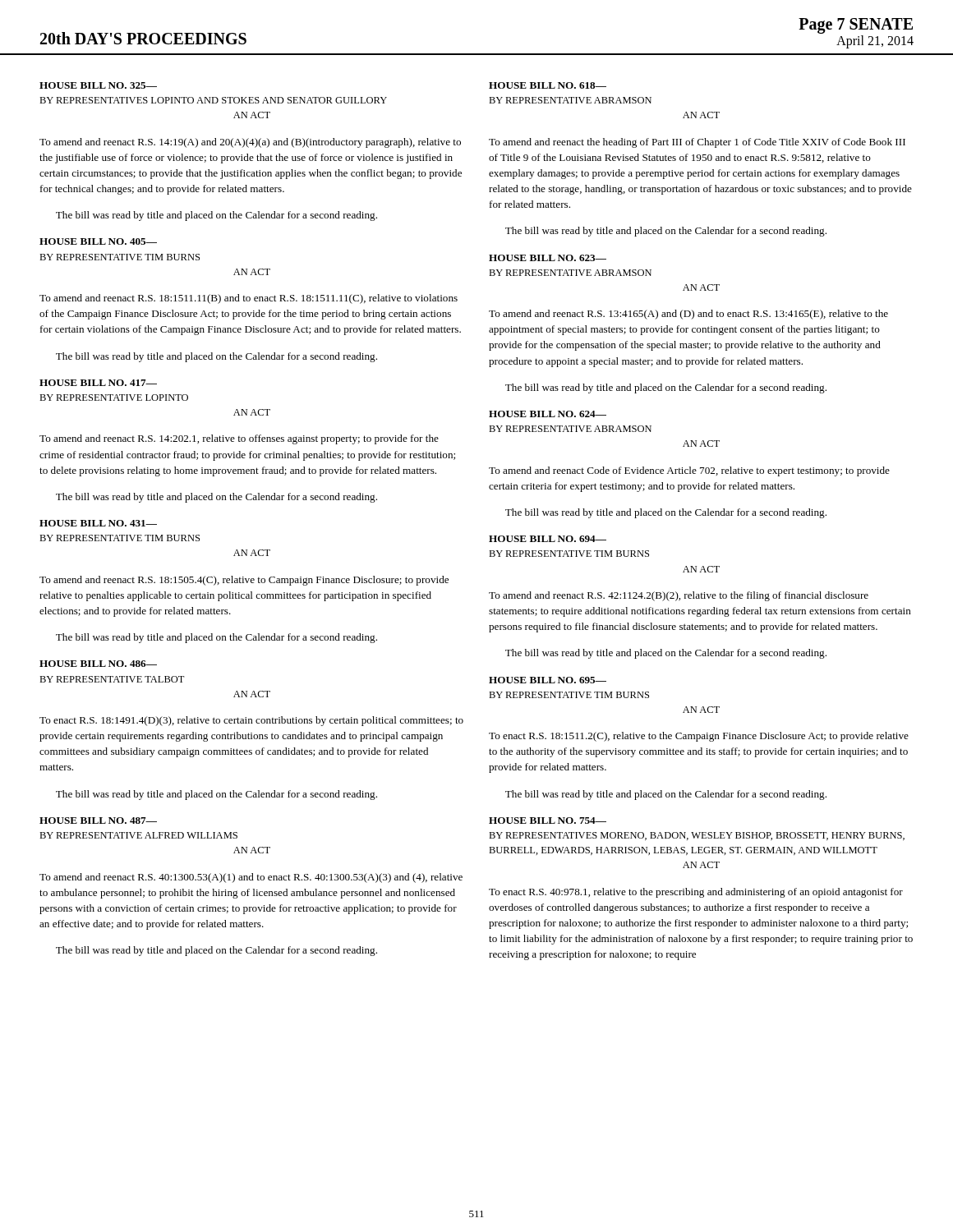953x1232 pixels.
Task: Where does it say "HOUSE BILL NO. 623—"?
Action: (x=547, y=257)
